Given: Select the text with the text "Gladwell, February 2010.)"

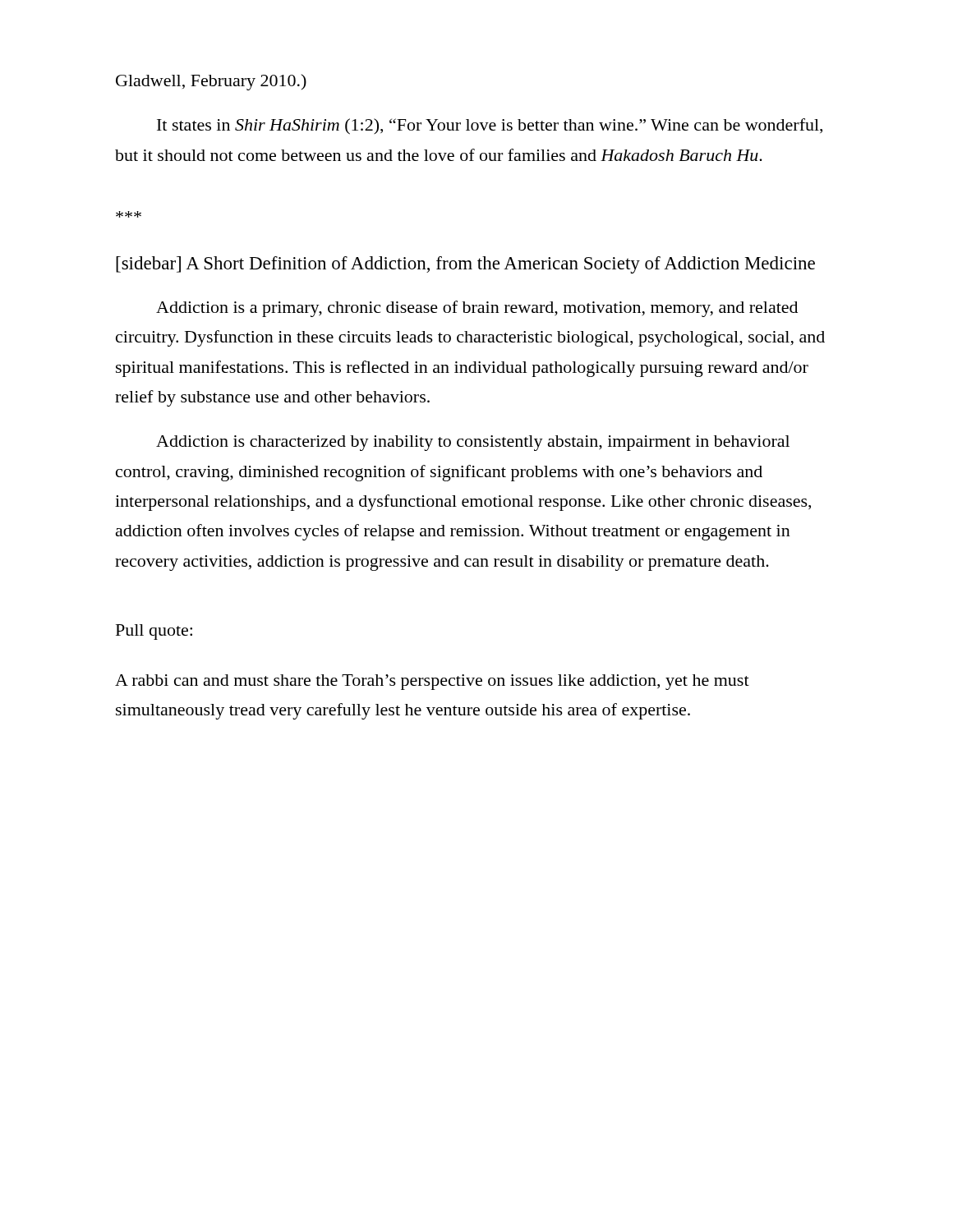Looking at the screenshot, I should (x=211, y=80).
